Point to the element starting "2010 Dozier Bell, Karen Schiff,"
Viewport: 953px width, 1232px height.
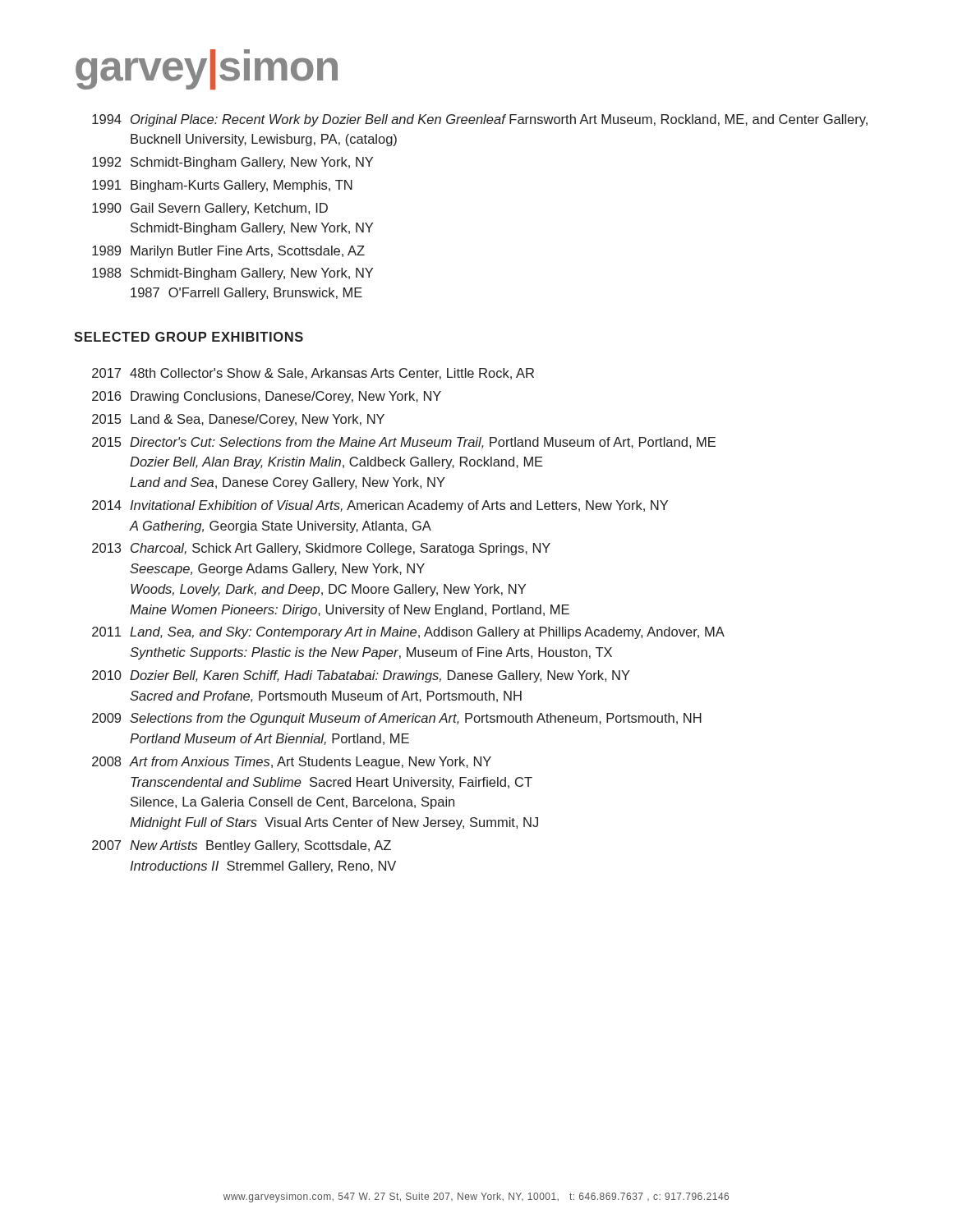pyautogui.click(x=476, y=685)
